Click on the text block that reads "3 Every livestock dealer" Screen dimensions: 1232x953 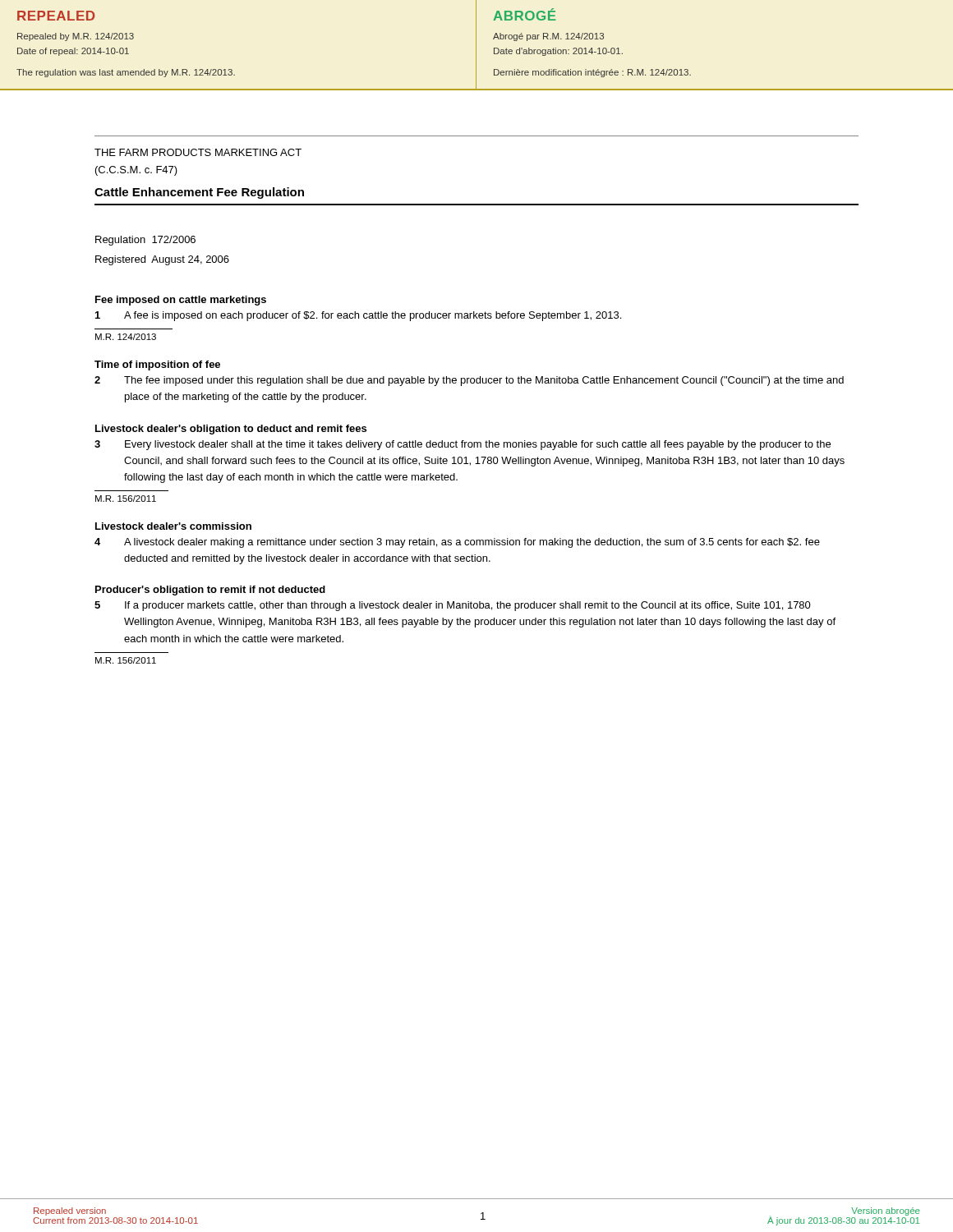476,461
